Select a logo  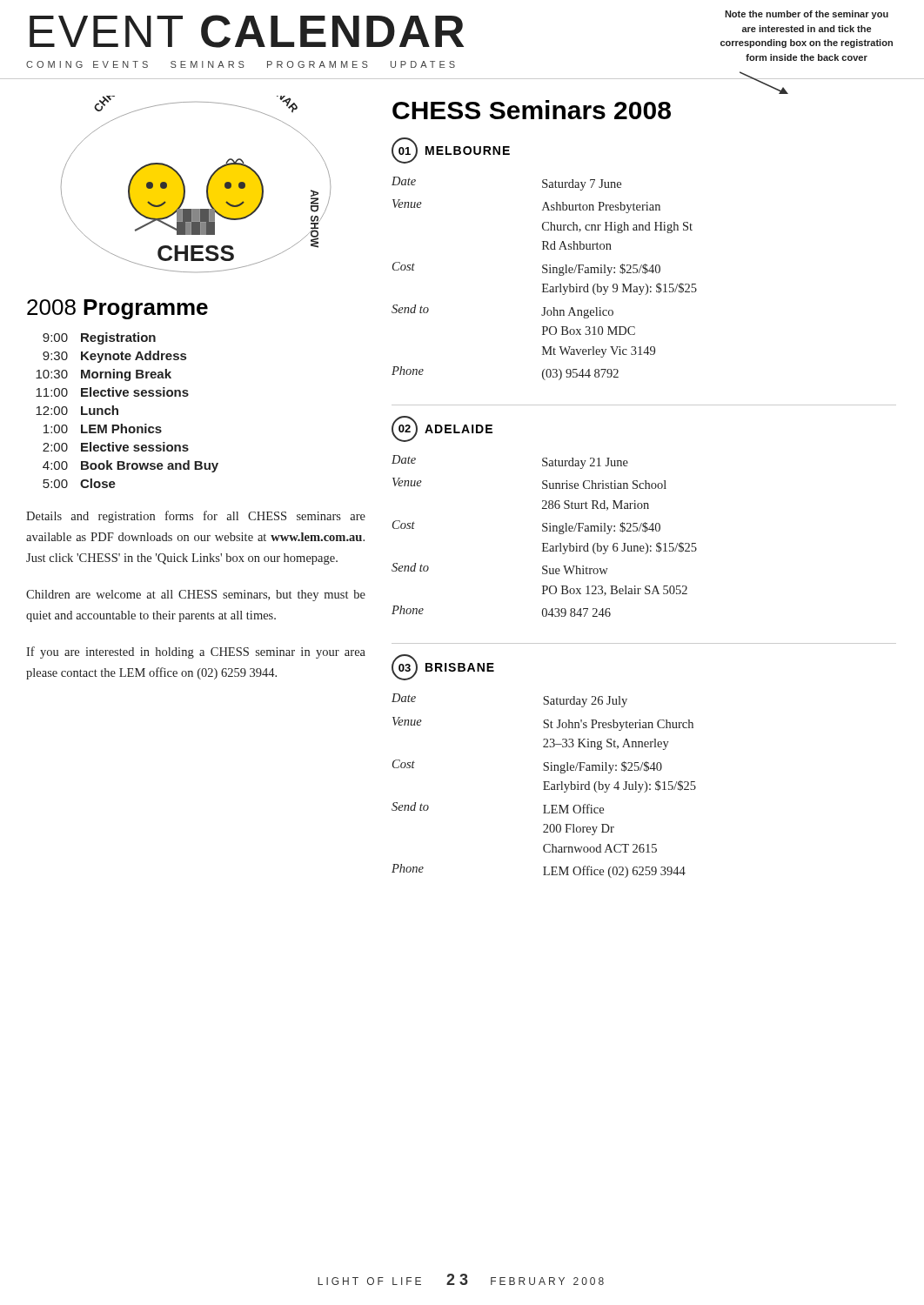[196, 187]
